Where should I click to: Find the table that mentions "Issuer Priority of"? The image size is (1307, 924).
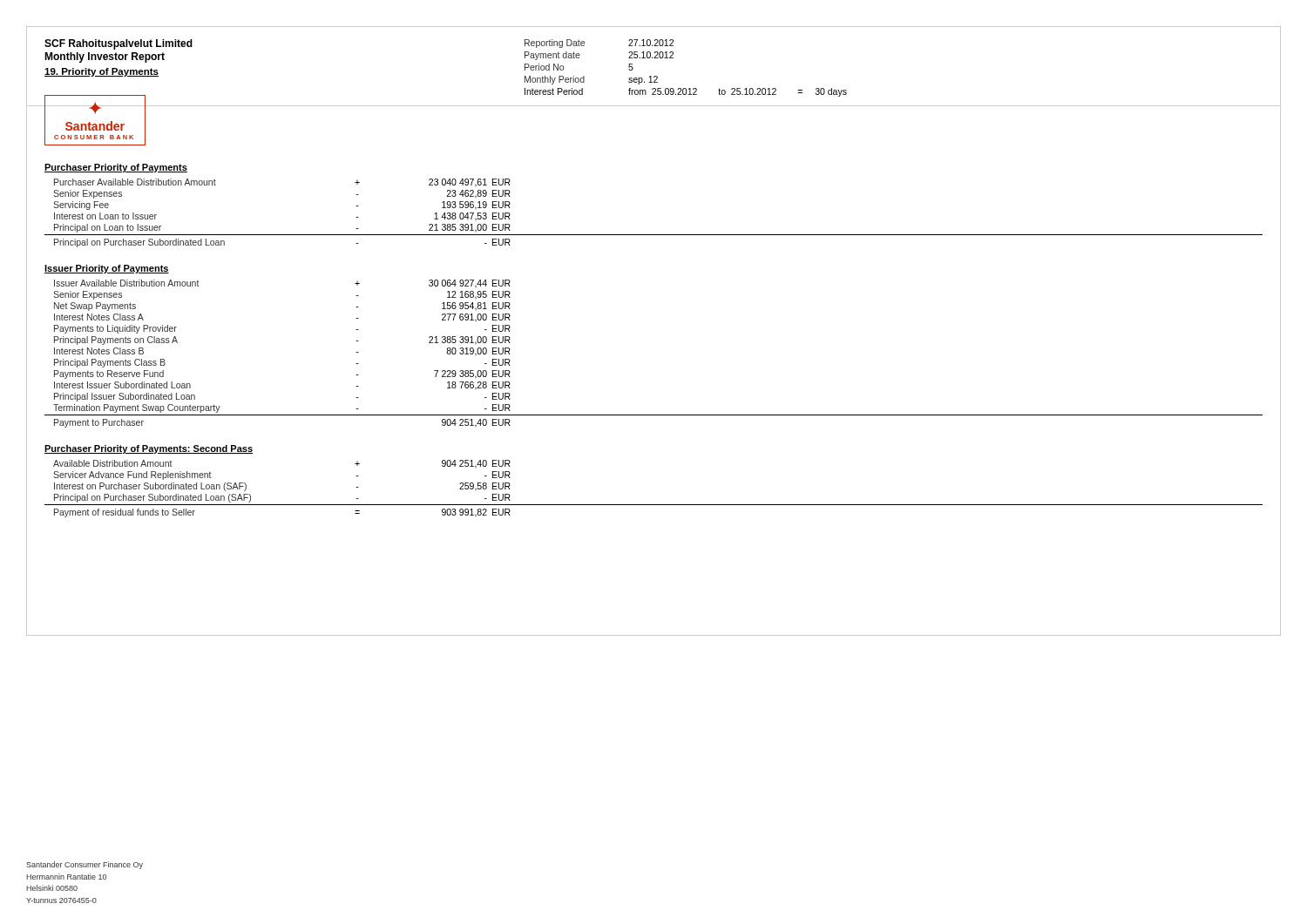point(654,345)
